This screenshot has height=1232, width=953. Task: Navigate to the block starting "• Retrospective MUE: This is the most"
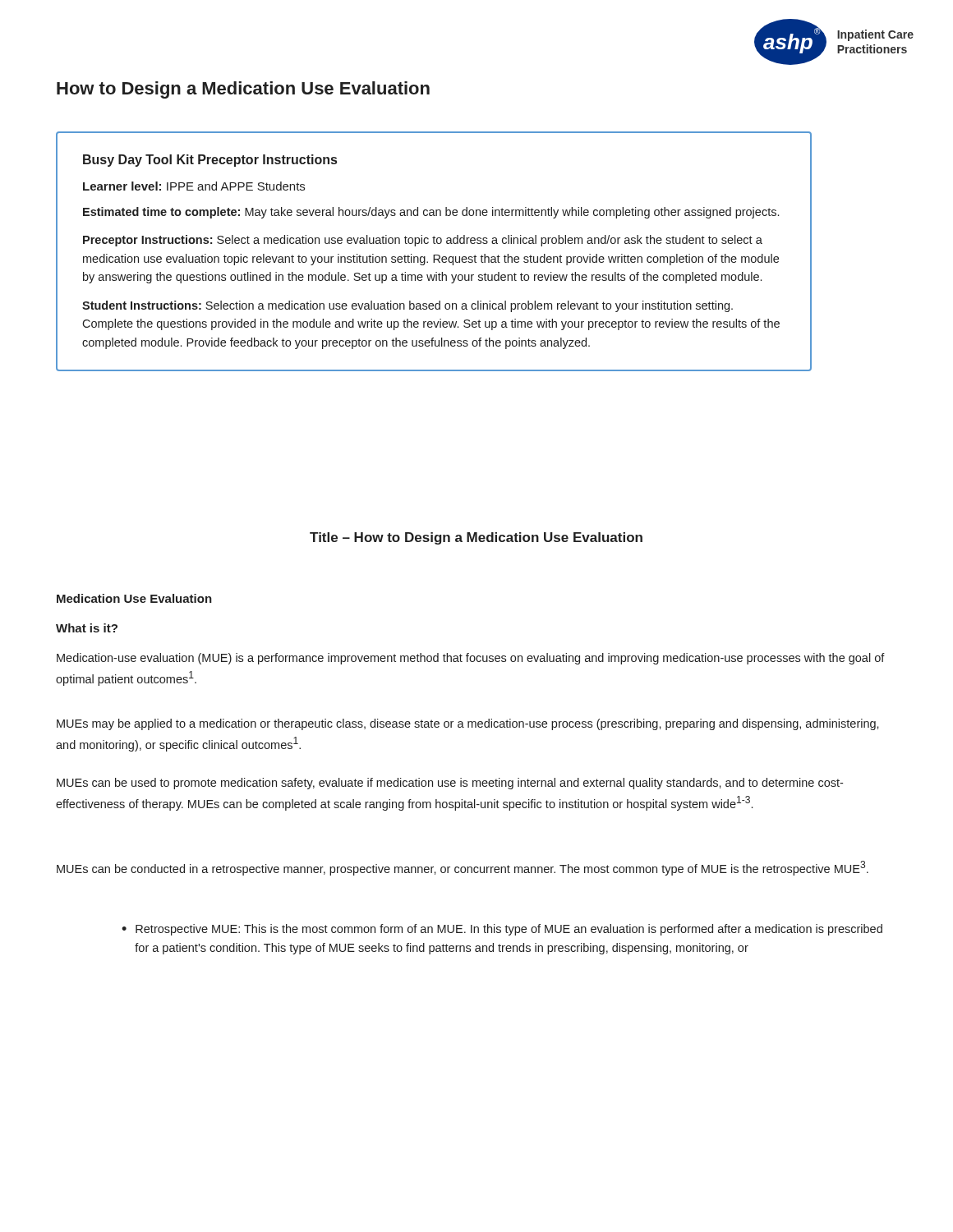click(x=509, y=939)
